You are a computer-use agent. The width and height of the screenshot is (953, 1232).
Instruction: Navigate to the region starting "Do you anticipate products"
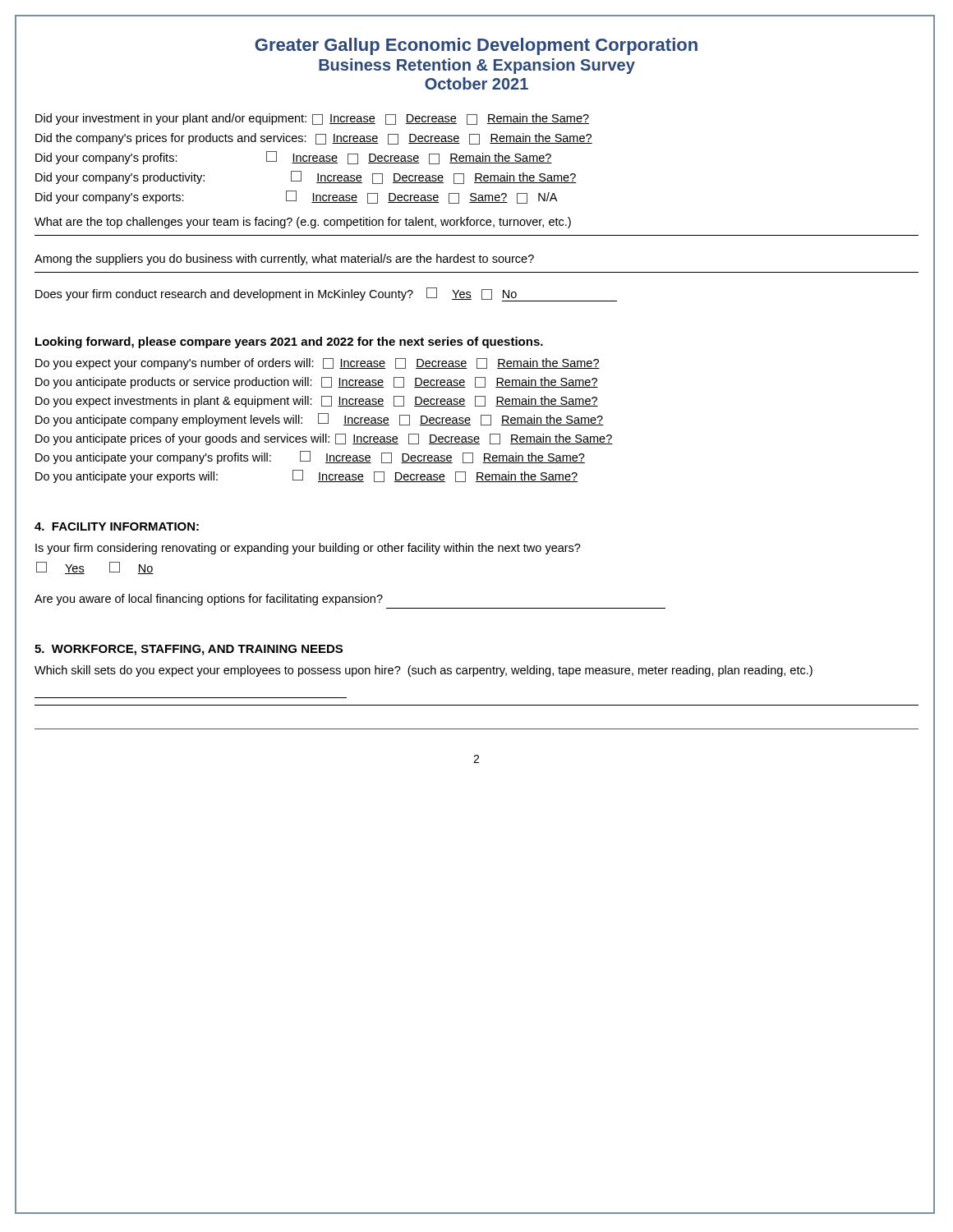point(316,381)
